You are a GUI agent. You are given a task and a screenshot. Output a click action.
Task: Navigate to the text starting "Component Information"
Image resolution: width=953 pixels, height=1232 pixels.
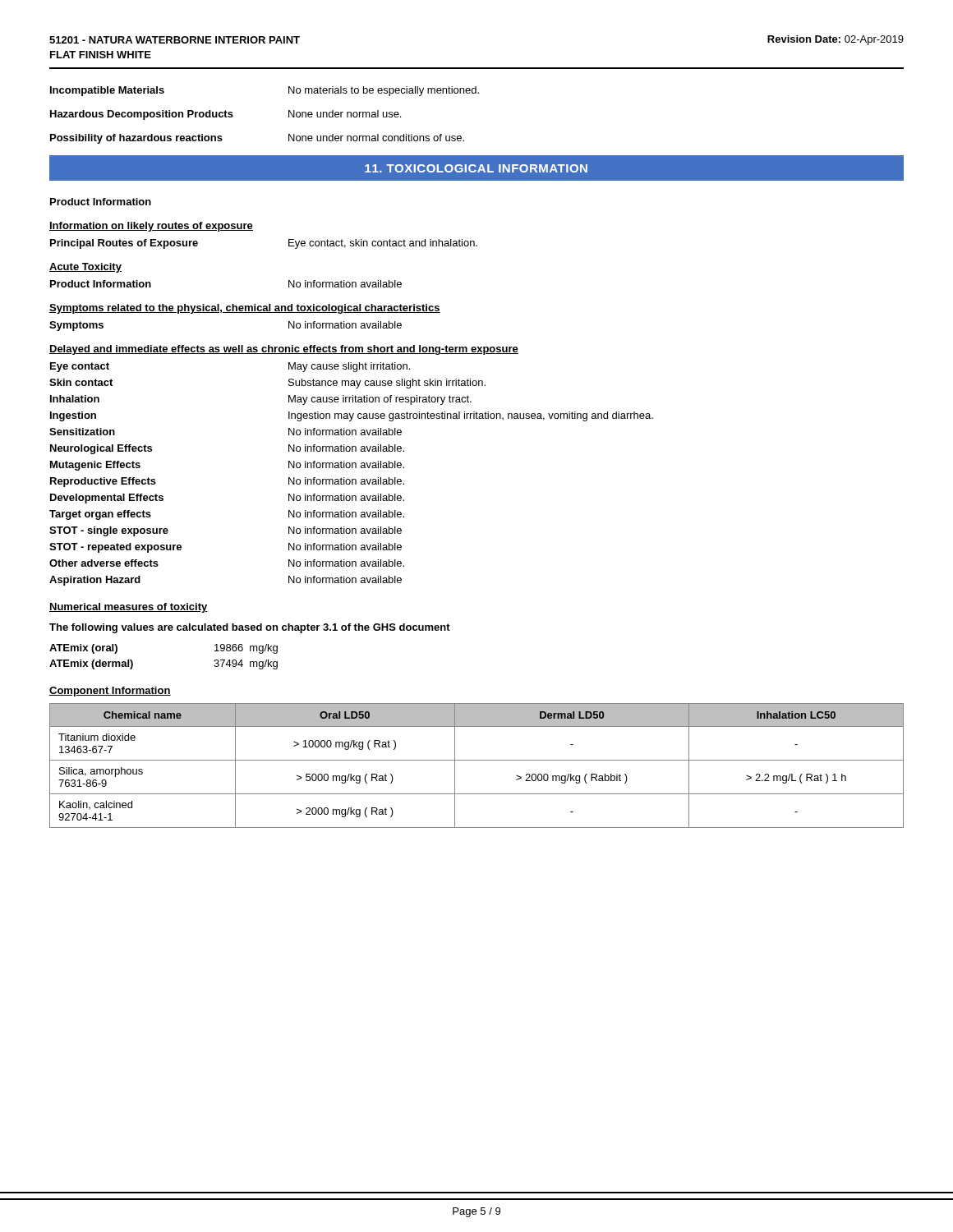click(x=110, y=691)
